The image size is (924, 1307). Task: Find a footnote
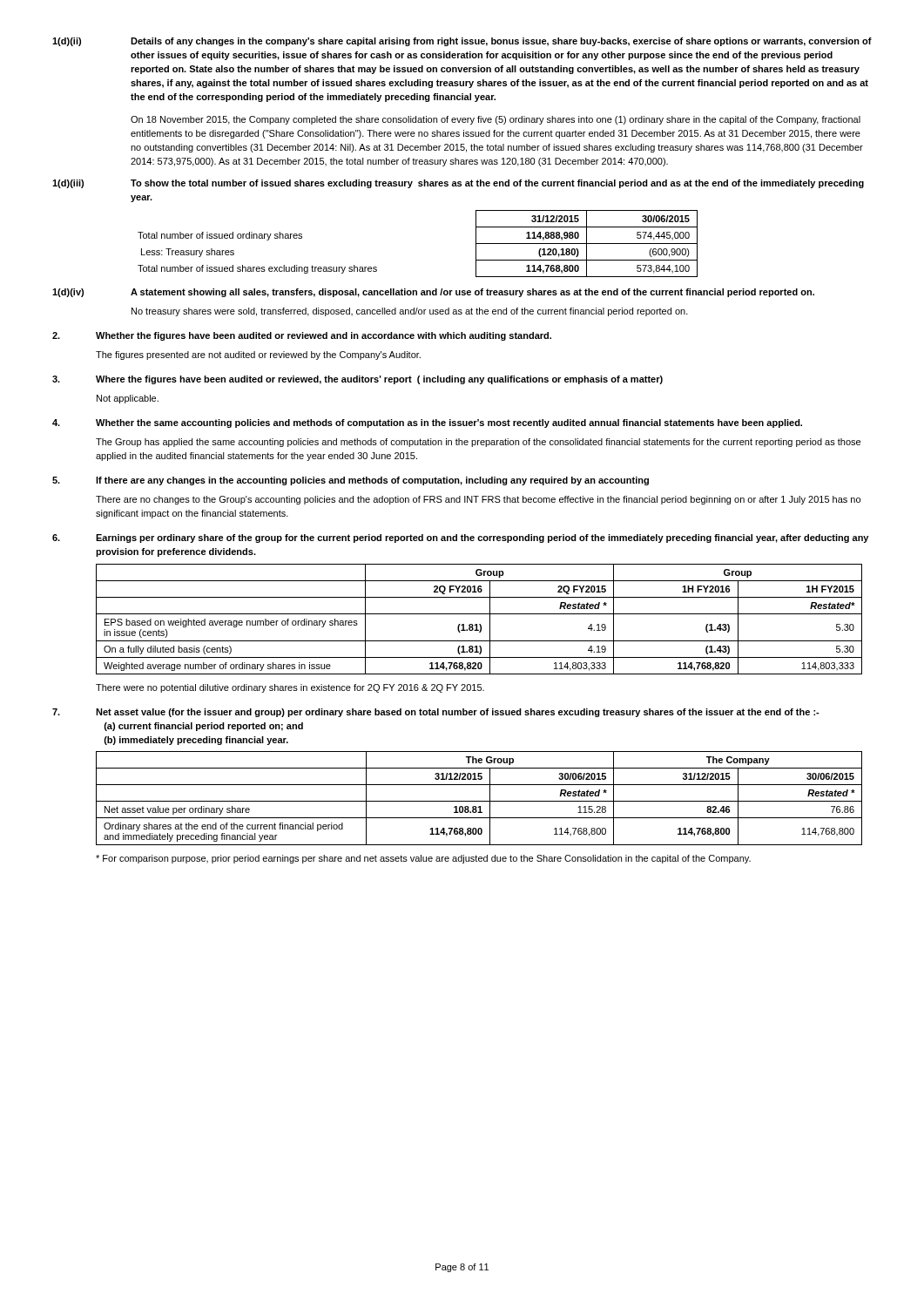(423, 858)
